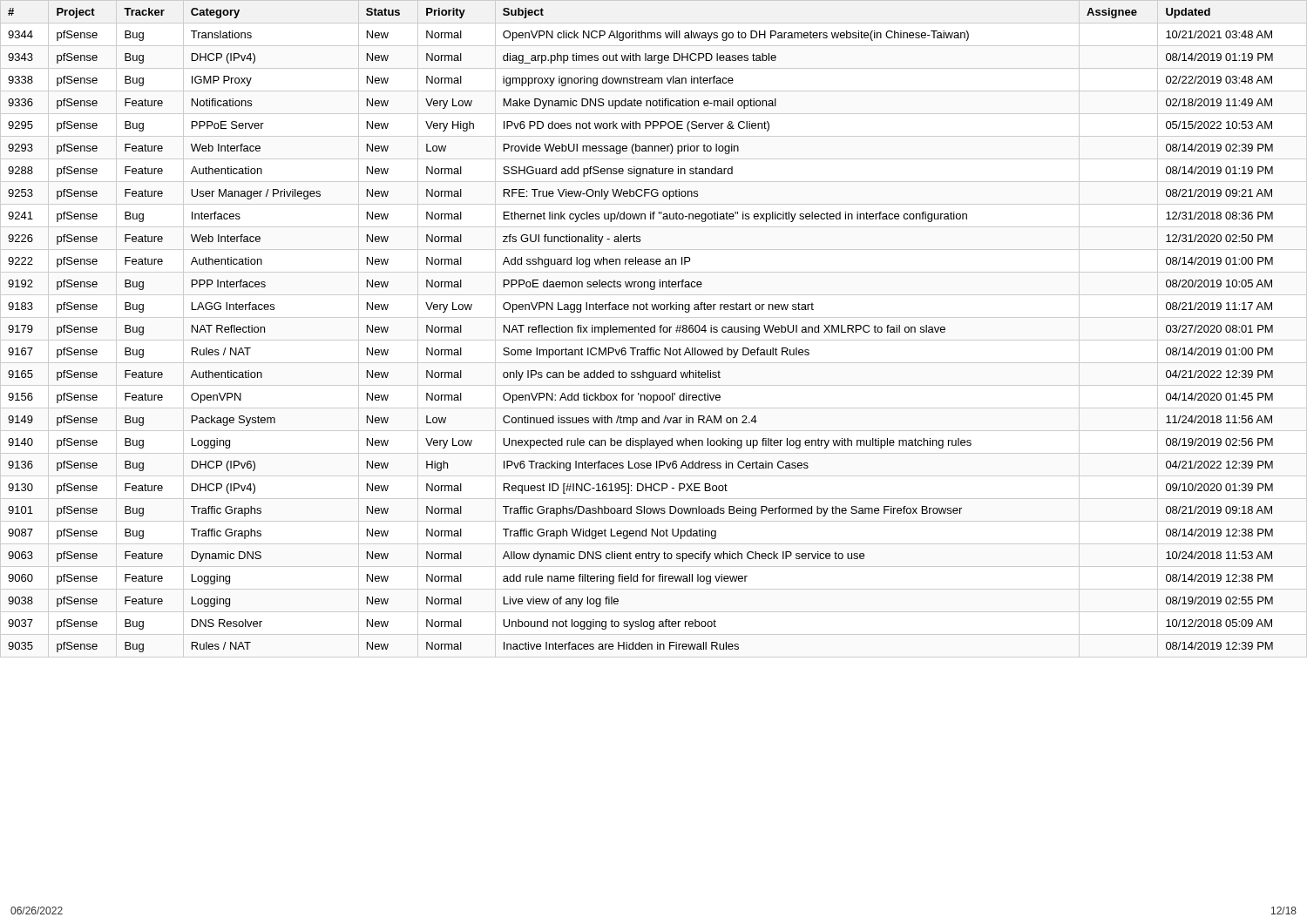Viewport: 1307px width, 924px height.
Task: Click the table
Action: 654,329
